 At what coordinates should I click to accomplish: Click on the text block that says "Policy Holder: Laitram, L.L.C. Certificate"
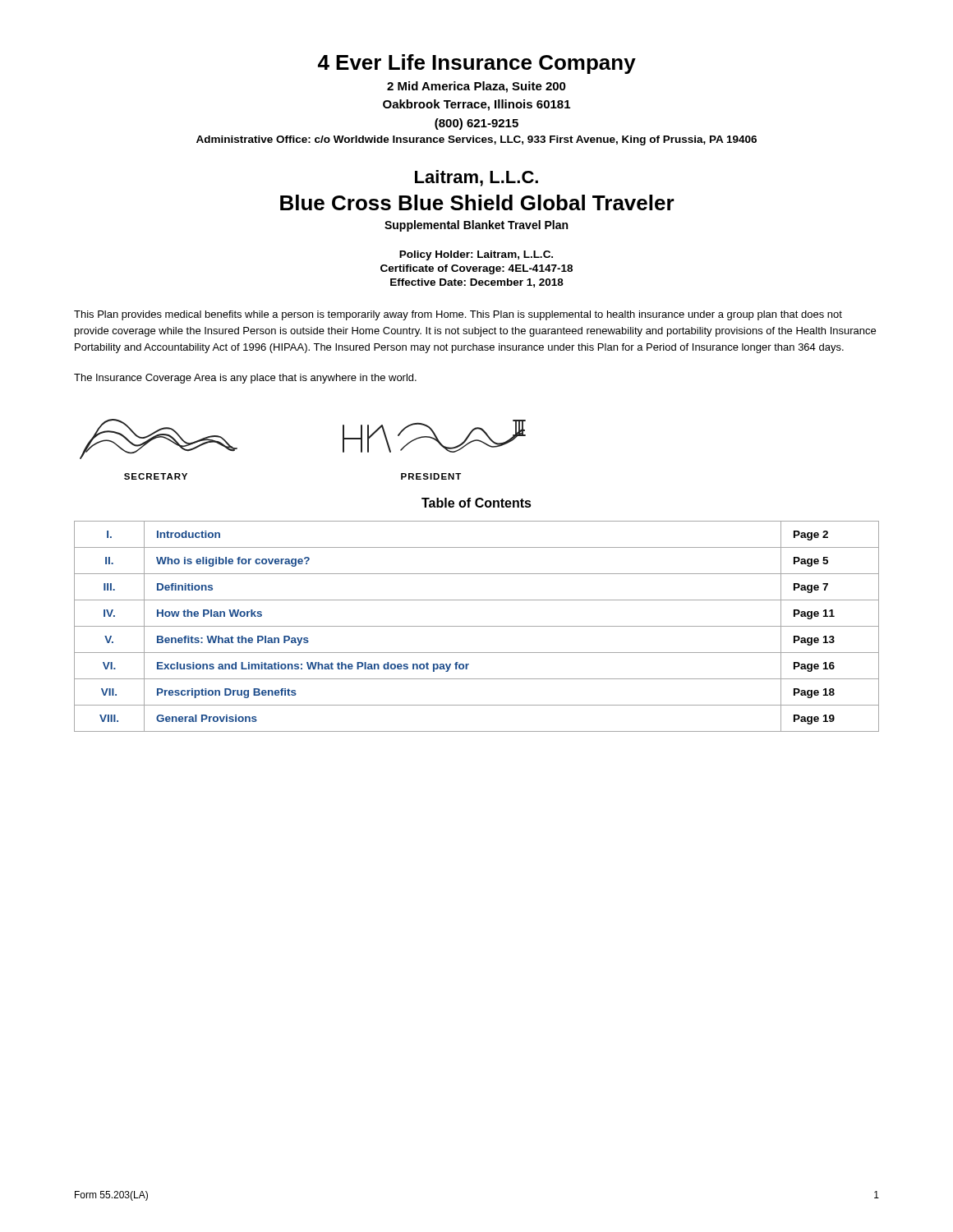click(x=476, y=268)
